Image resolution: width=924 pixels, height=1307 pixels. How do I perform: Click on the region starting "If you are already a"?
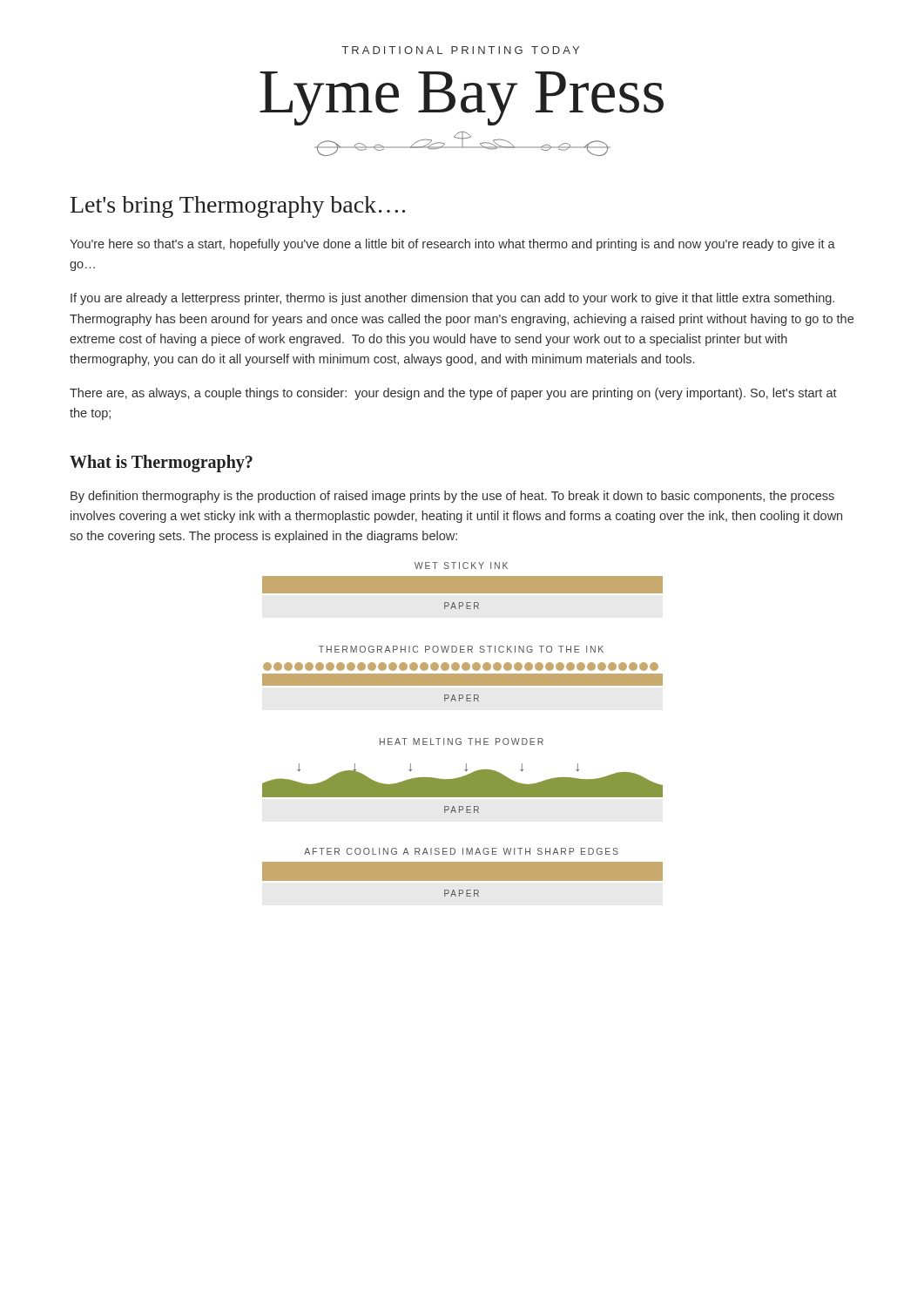tap(462, 329)
